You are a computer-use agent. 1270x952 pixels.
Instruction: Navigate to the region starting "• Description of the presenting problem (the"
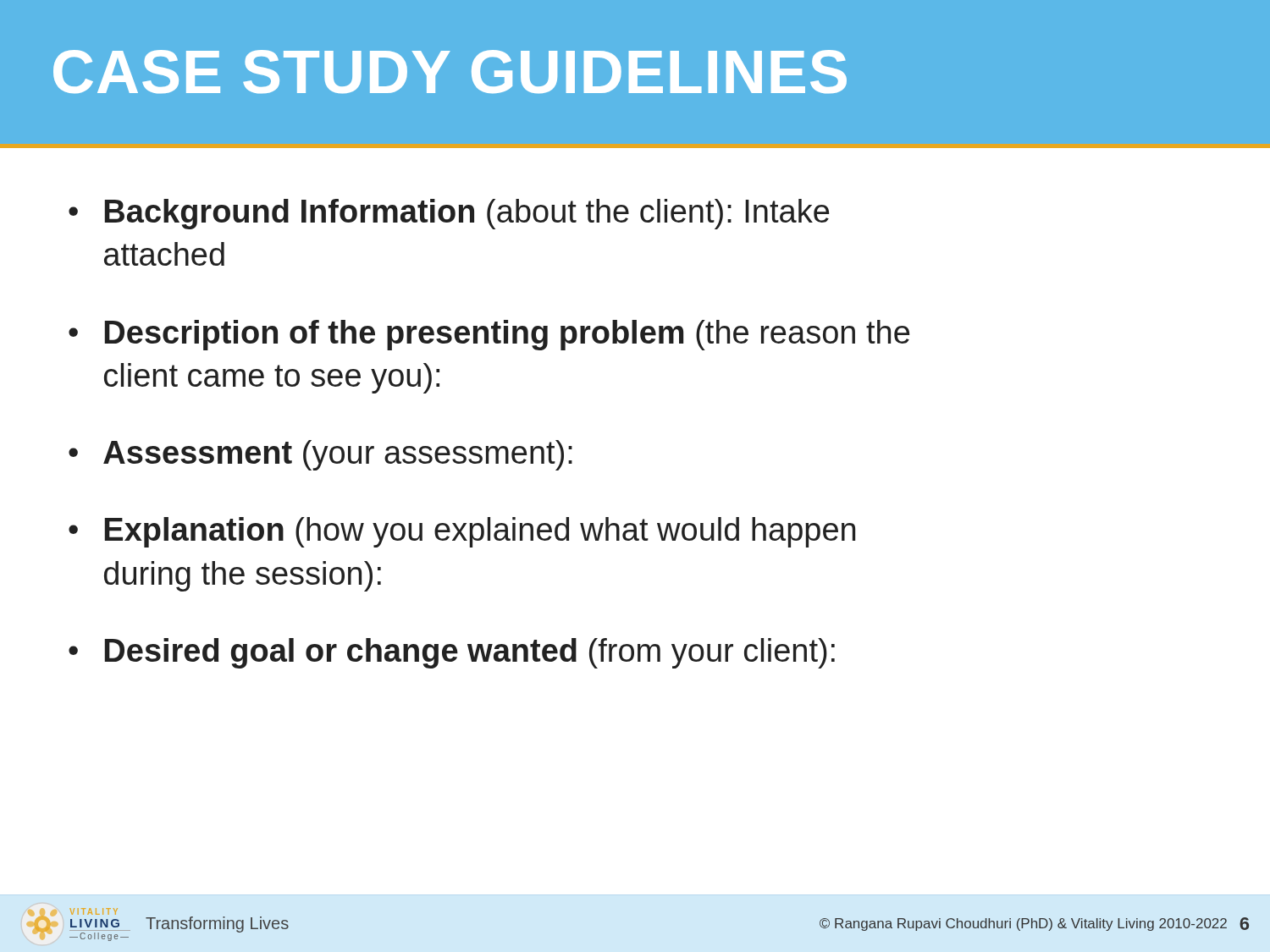click(x=489, y=354)
